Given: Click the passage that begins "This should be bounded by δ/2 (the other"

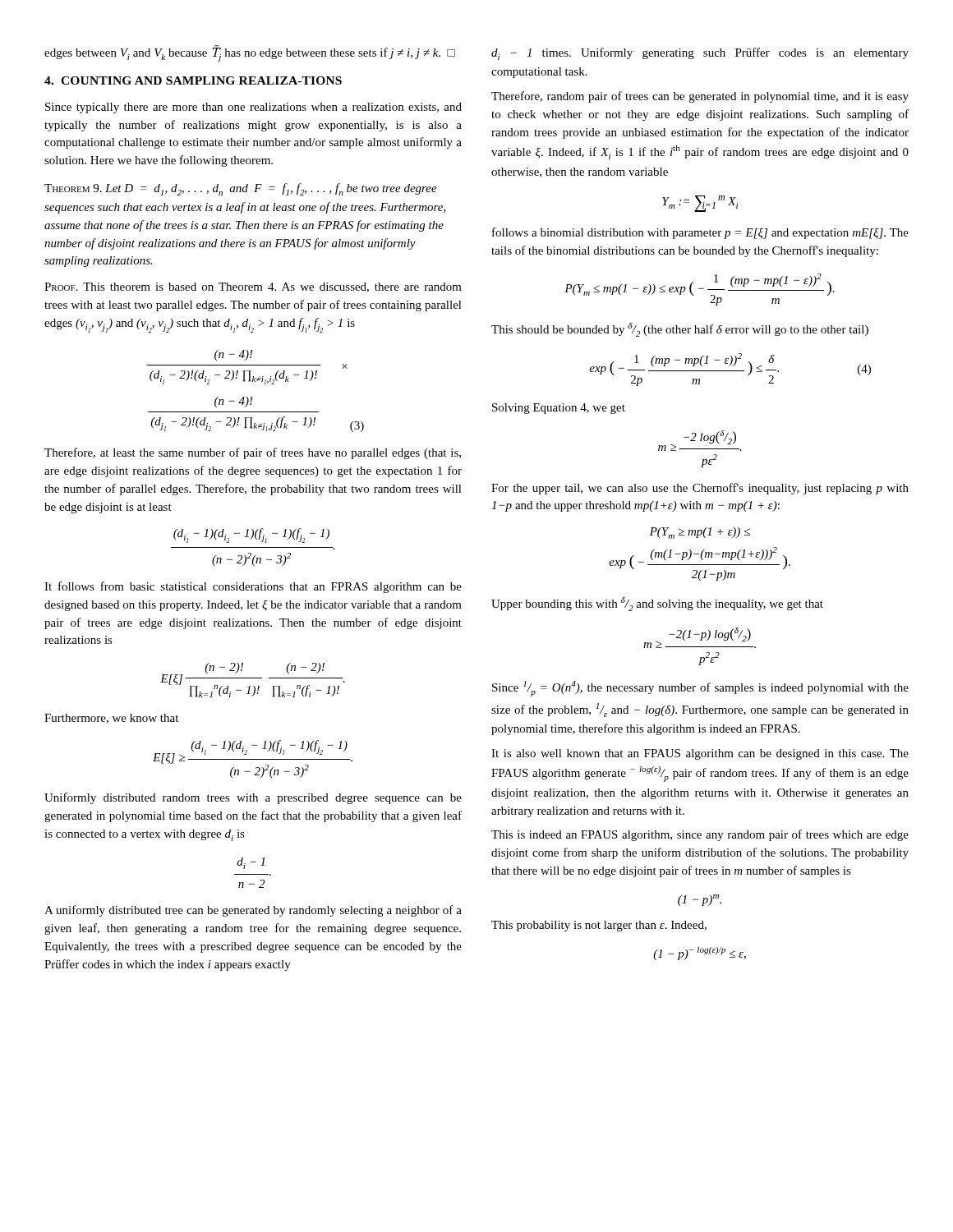Looking at the screenshot, I should click(680, 329).
